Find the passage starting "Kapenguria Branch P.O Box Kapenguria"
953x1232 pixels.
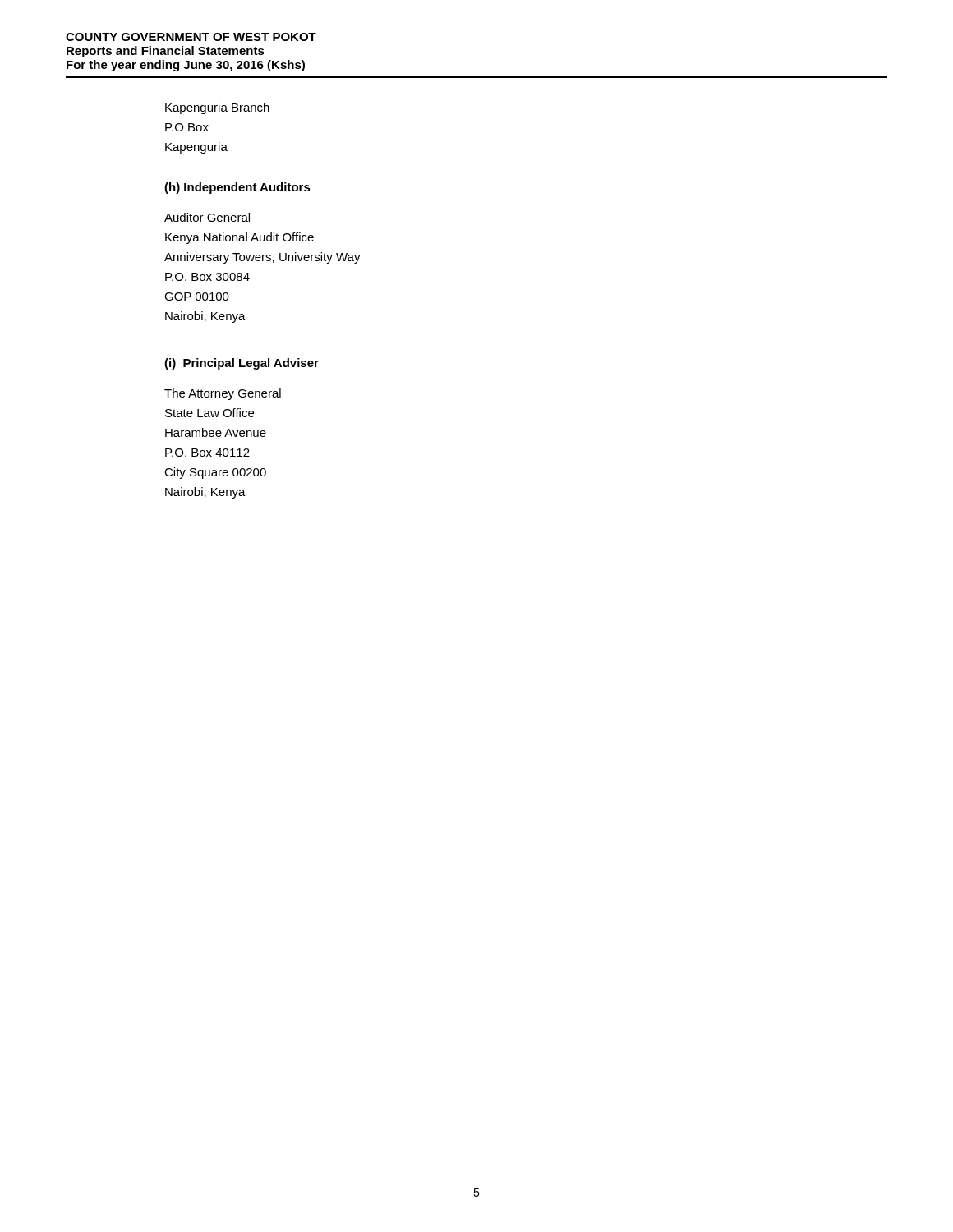pyautogui.click(x=217, y=127)
